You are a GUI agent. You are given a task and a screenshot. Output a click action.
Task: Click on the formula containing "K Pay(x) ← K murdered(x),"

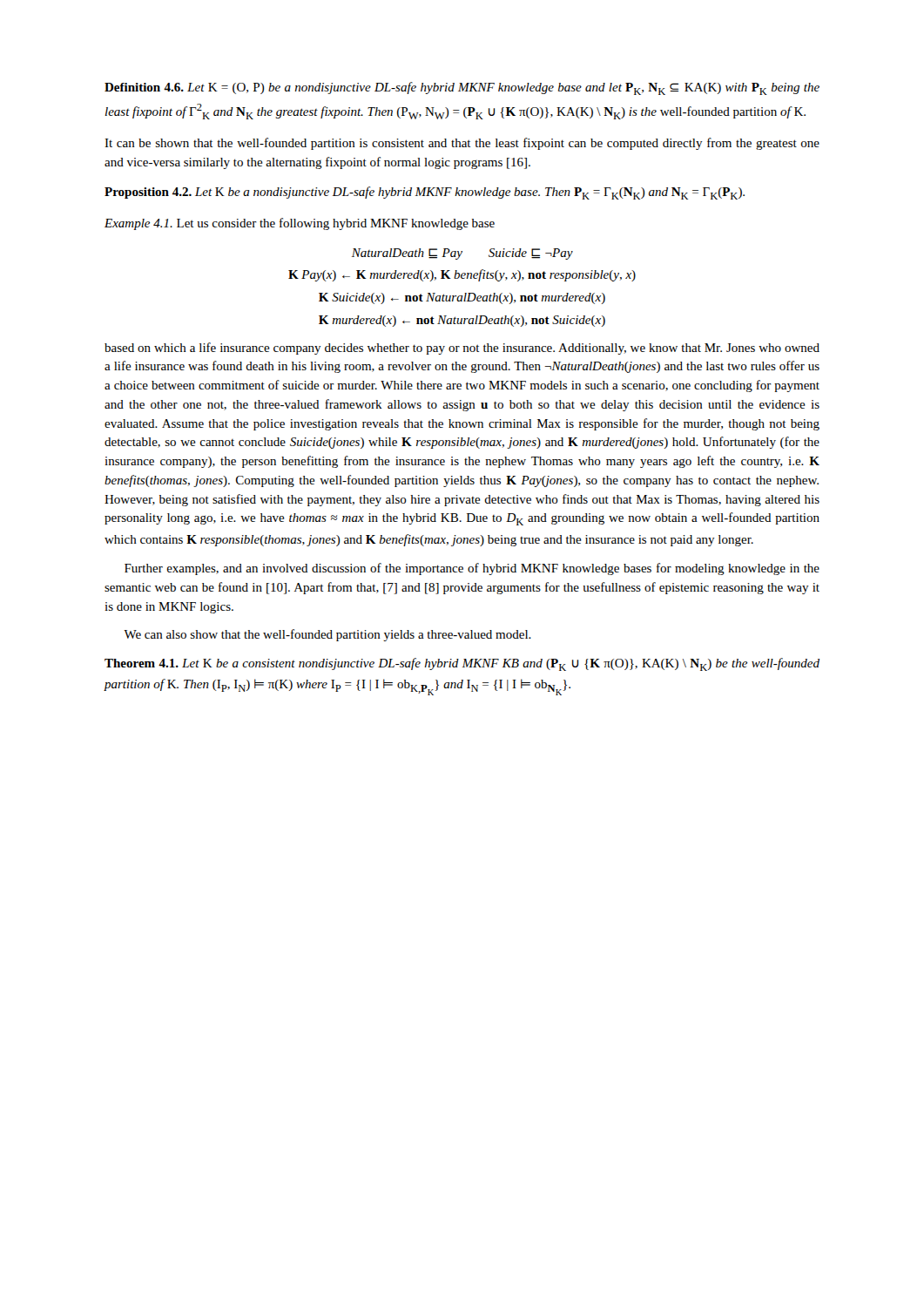(462, 276)
